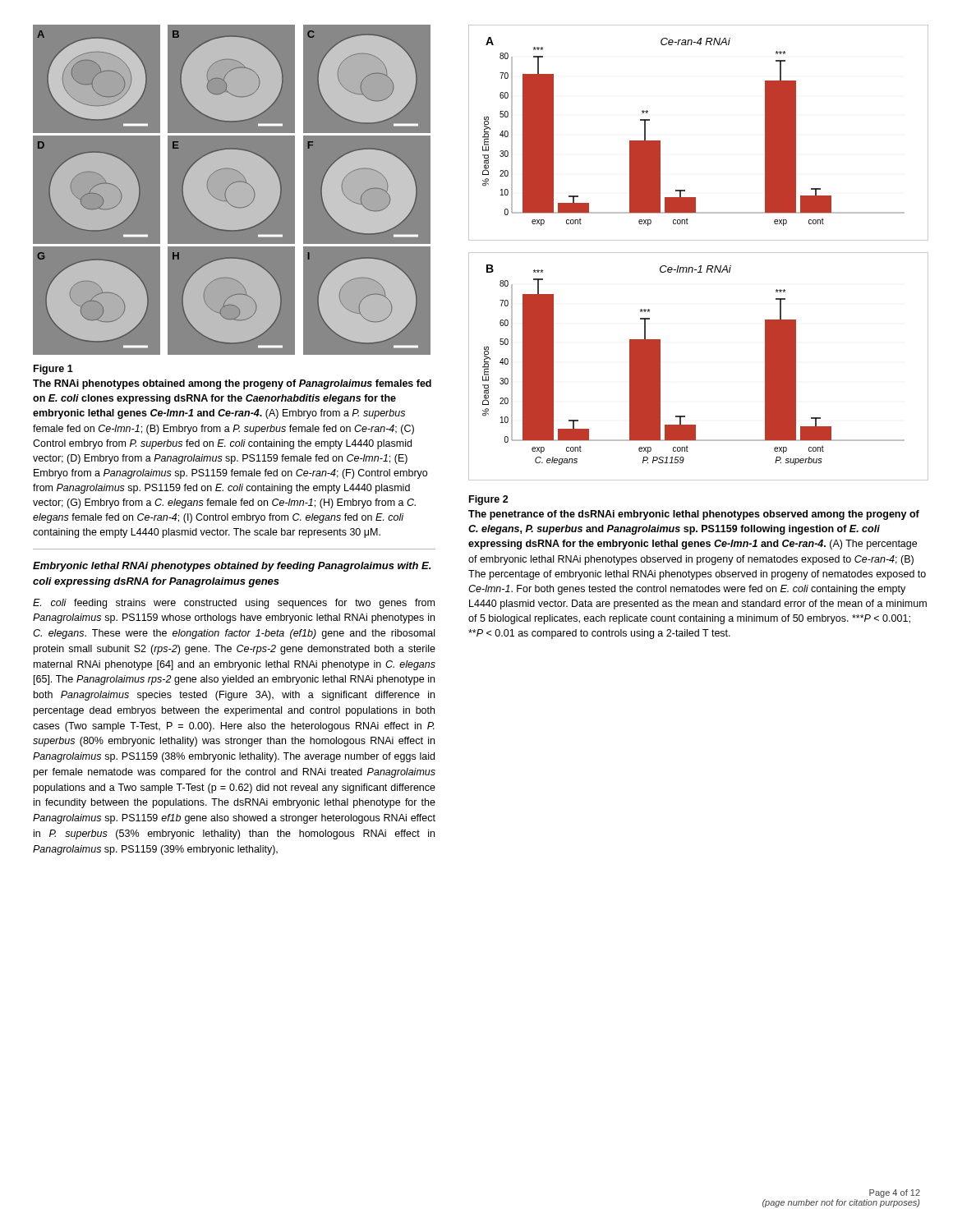
Task: Select the photo
Action: click(234, 190)
